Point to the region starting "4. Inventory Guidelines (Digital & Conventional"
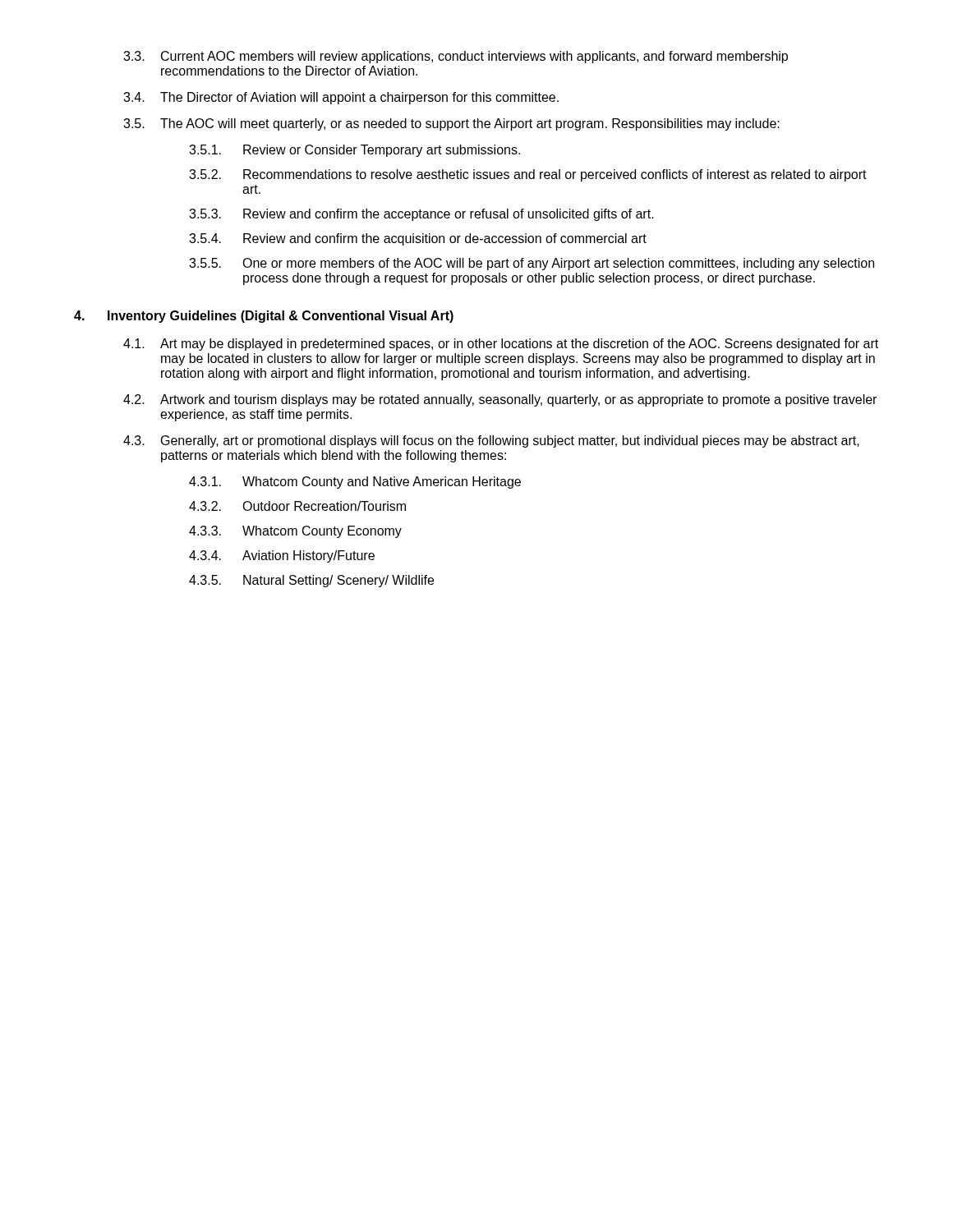Image resolution: width=953 pixels, height=1232 pixels. coord(264,316)
